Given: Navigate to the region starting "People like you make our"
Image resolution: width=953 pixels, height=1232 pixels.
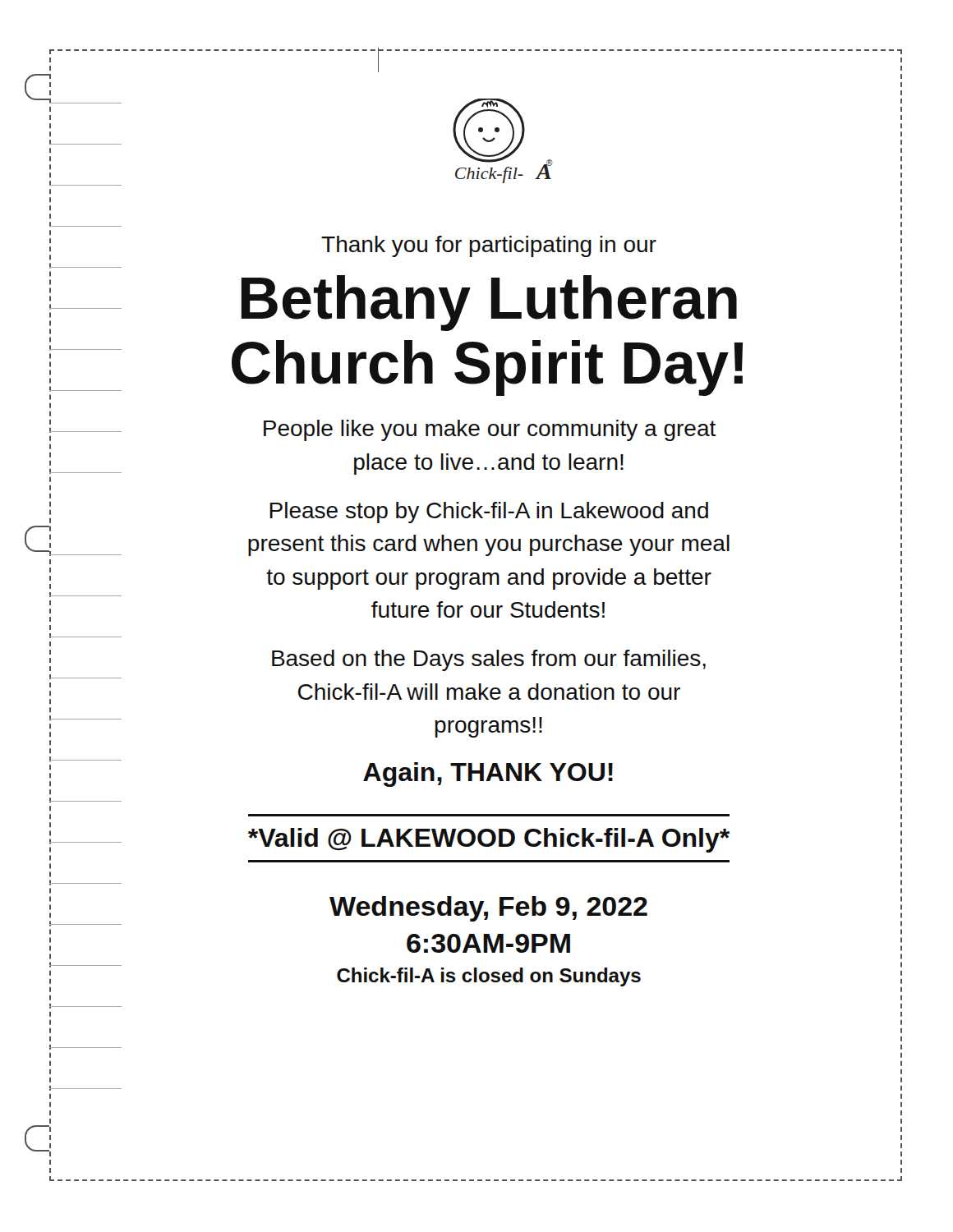Looking at the screenshot, I should [489, 446].
